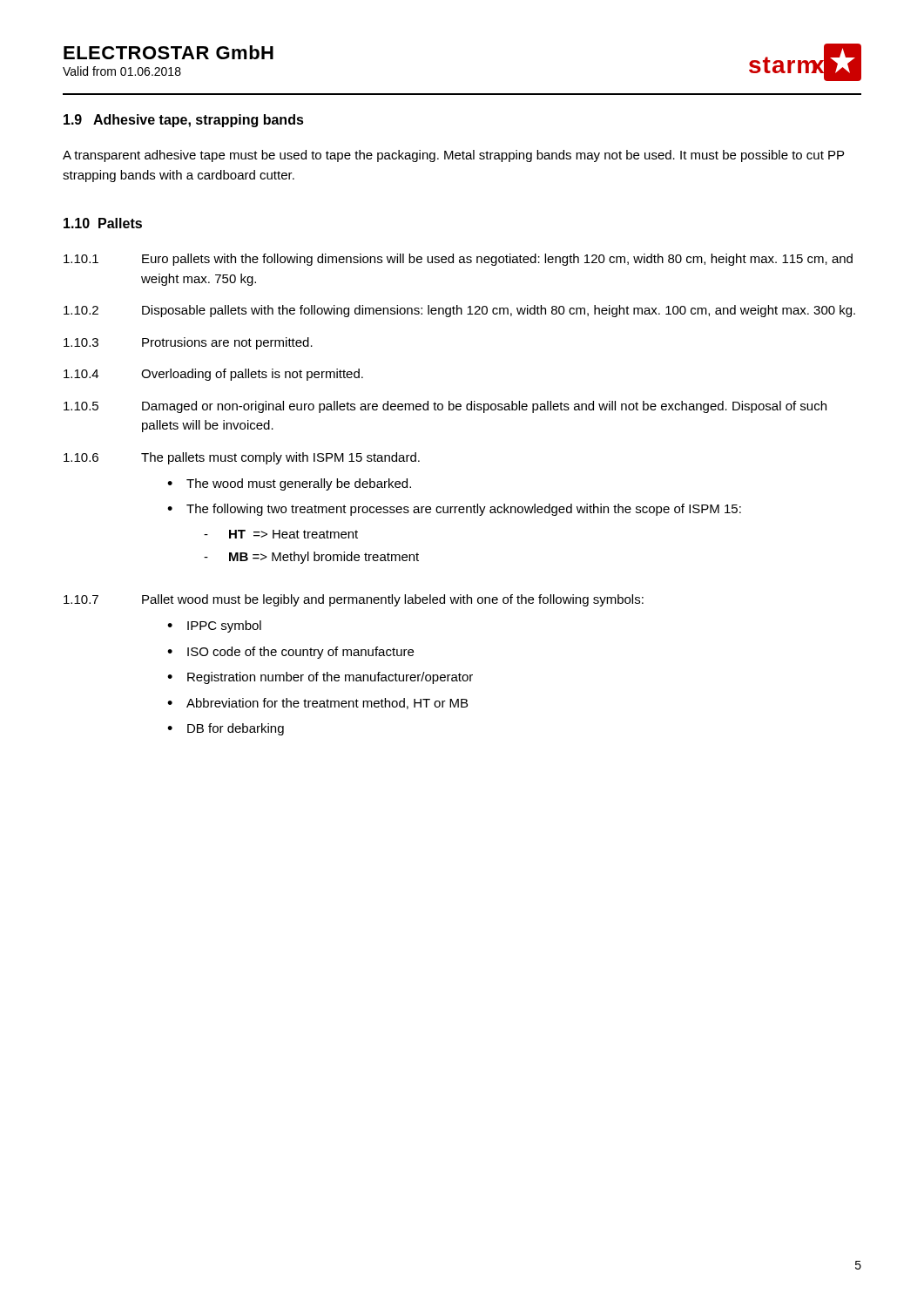Click on the list item that reads "10.7 Pallet wood must be legibly and"

pyautogui.click(x=462, y=668)
